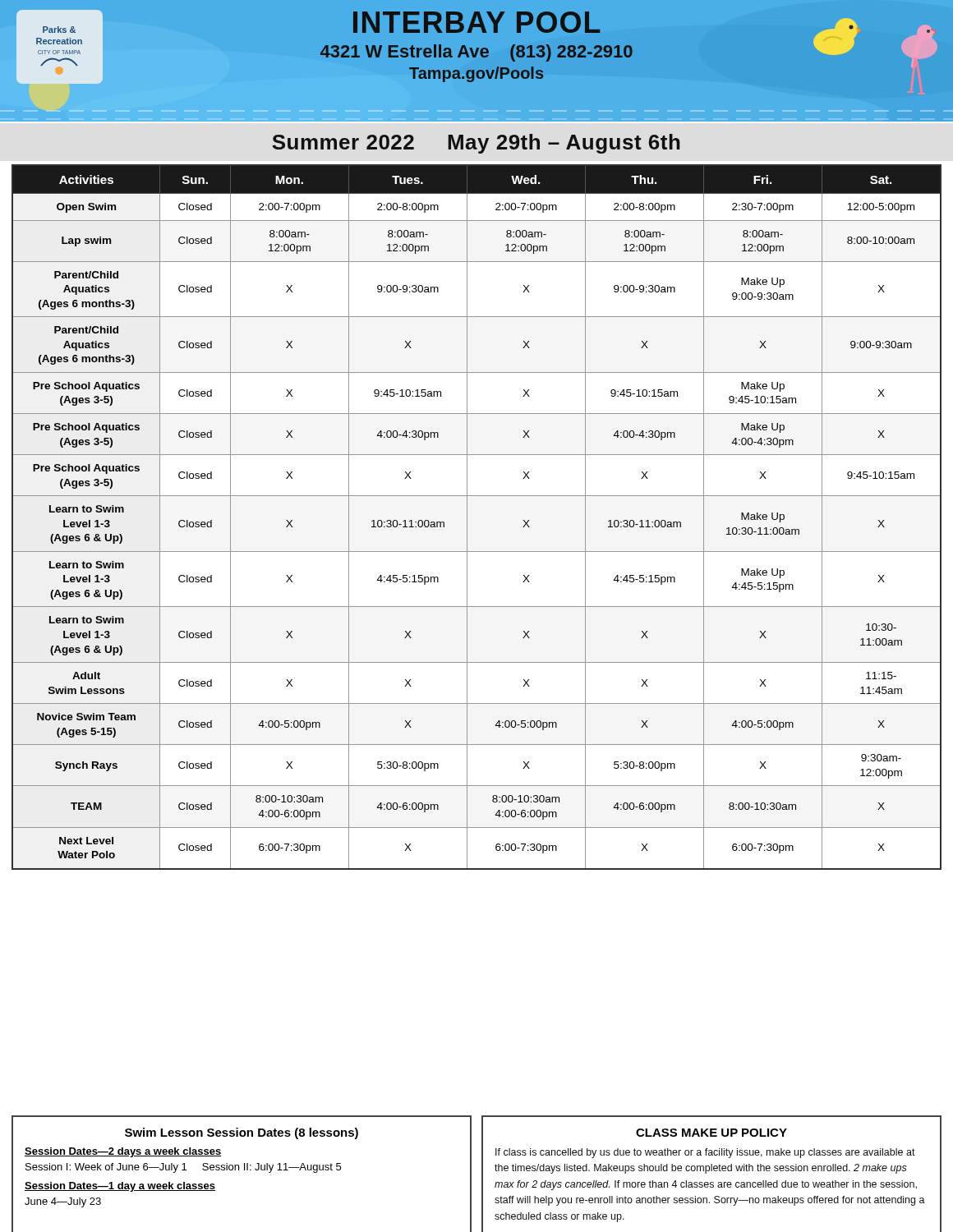
Task: Click the passage that begins "CLASS MAKE UP"
Action: [x=711, y=1175]
